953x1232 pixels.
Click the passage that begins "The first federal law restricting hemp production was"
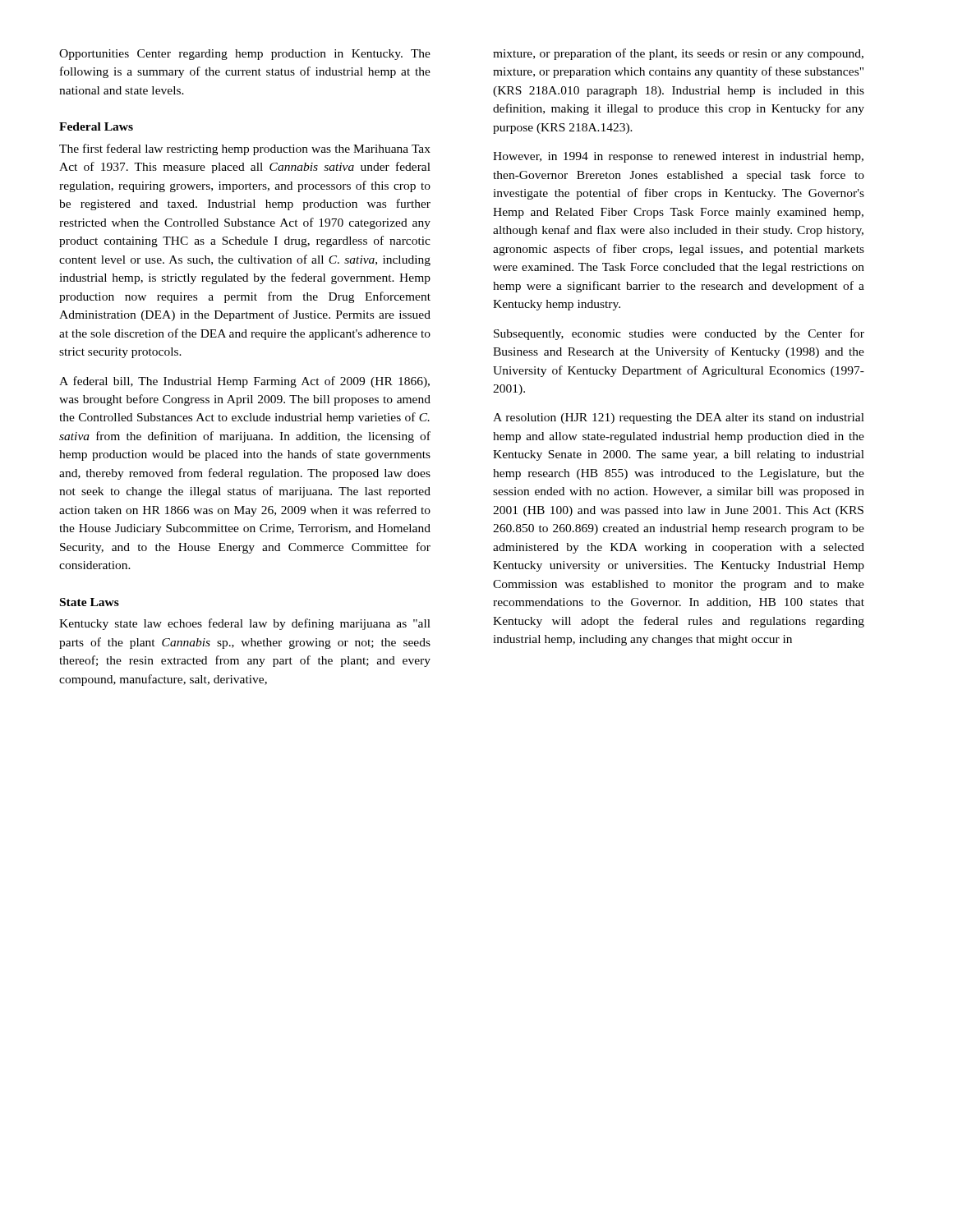(245, 250)
